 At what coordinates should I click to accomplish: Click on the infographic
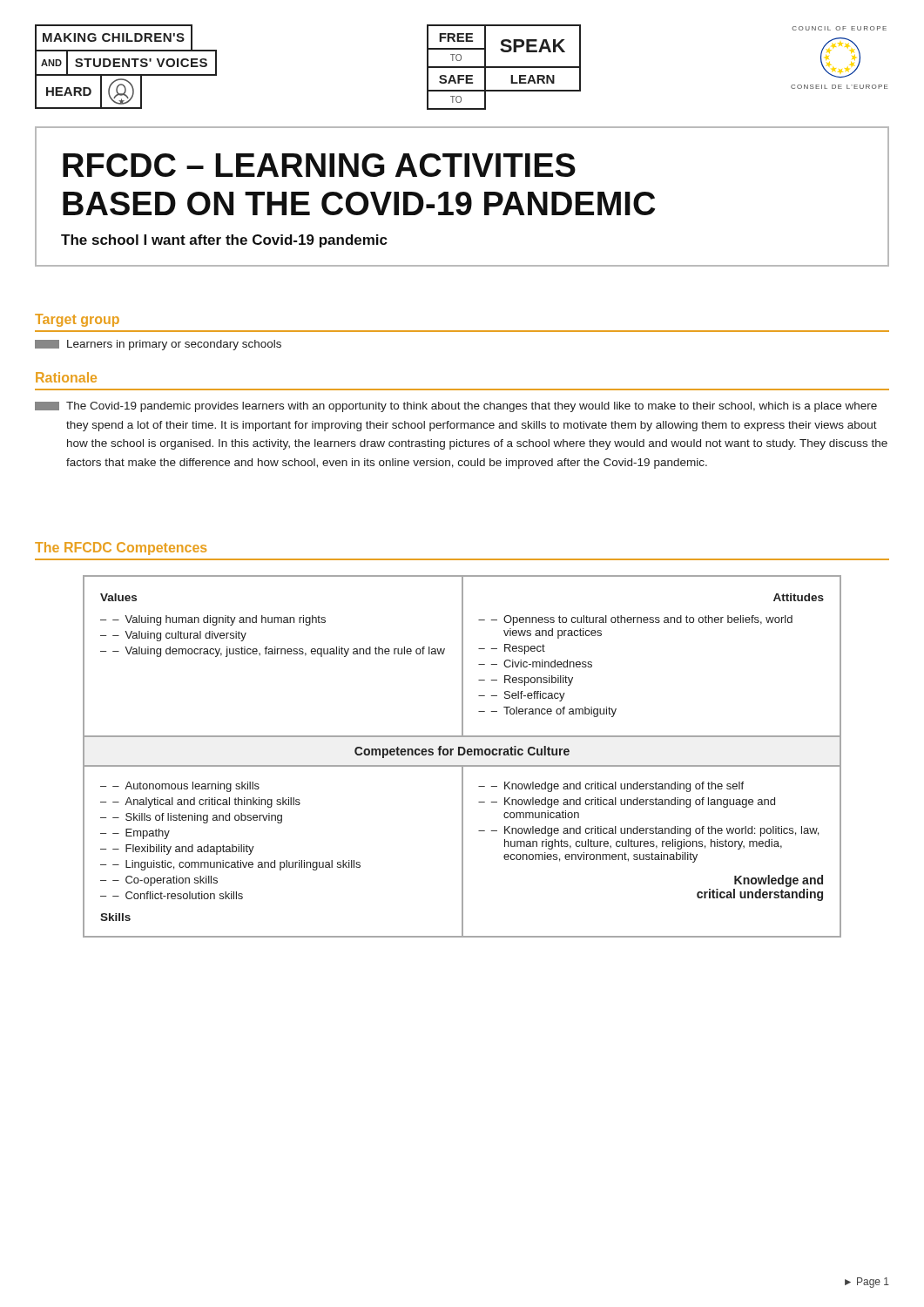point(462,756)
